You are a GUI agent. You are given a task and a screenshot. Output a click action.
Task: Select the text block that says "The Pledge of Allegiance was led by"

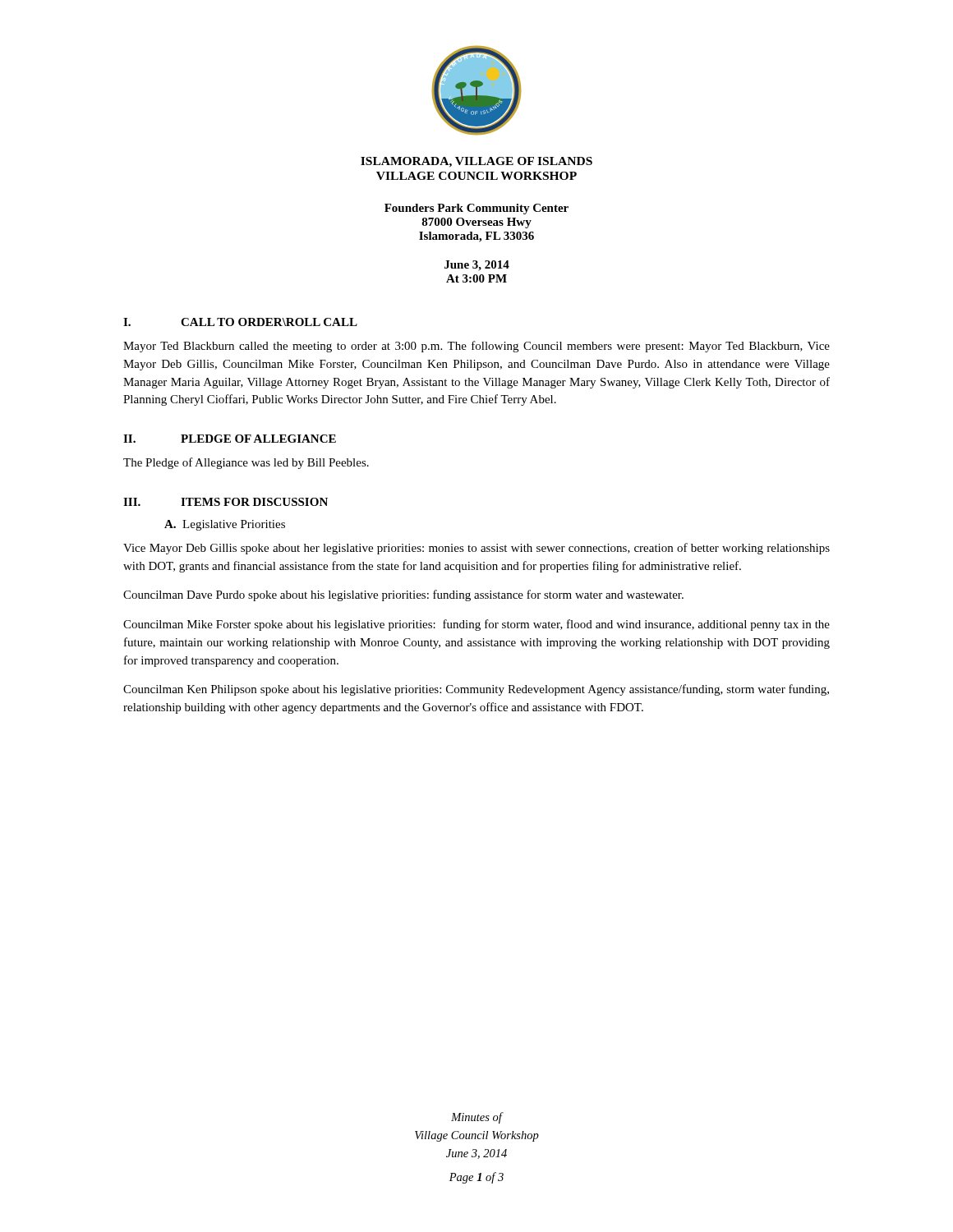click(246, 462)
